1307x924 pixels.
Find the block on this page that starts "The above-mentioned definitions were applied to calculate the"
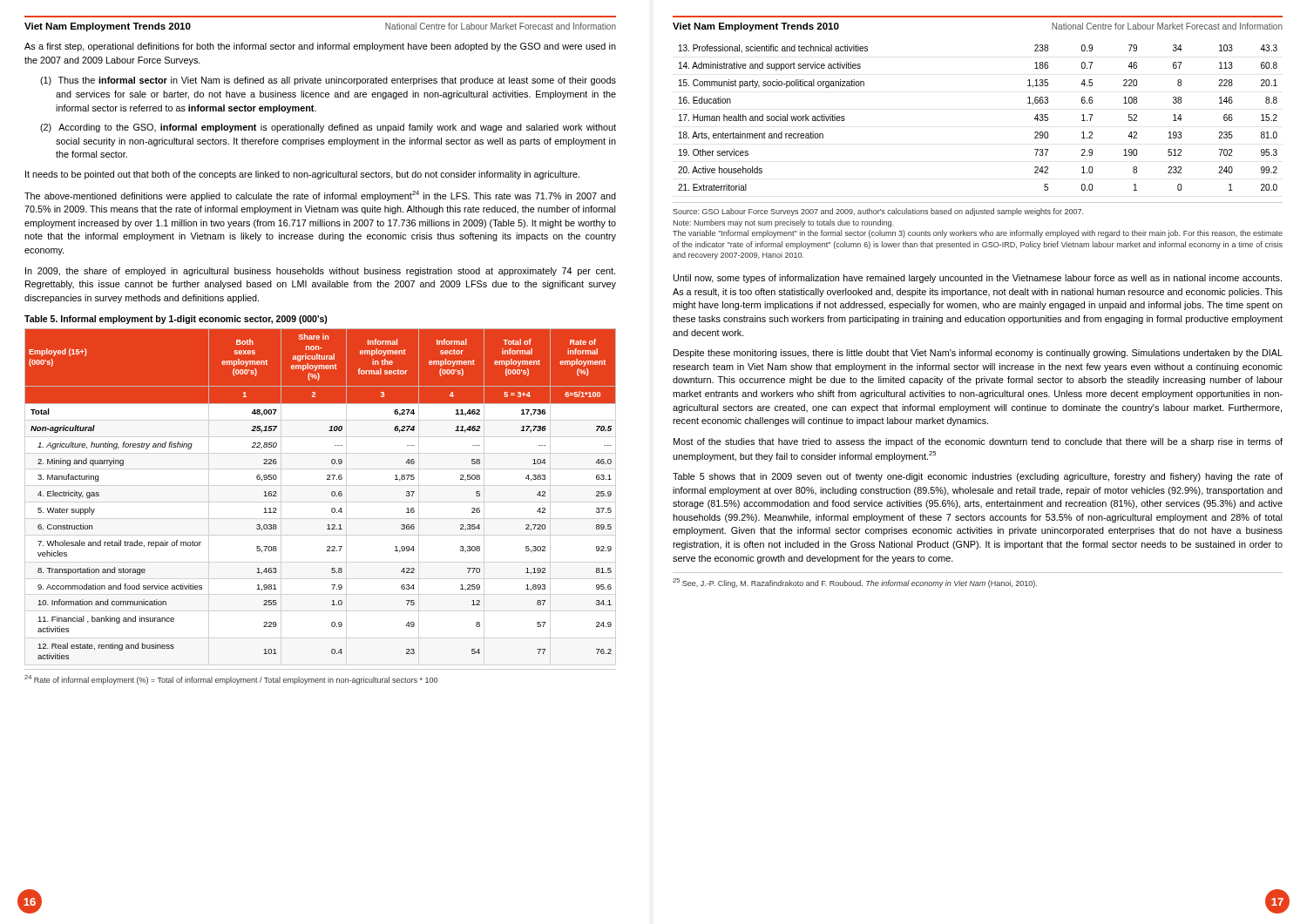point(320,222)
